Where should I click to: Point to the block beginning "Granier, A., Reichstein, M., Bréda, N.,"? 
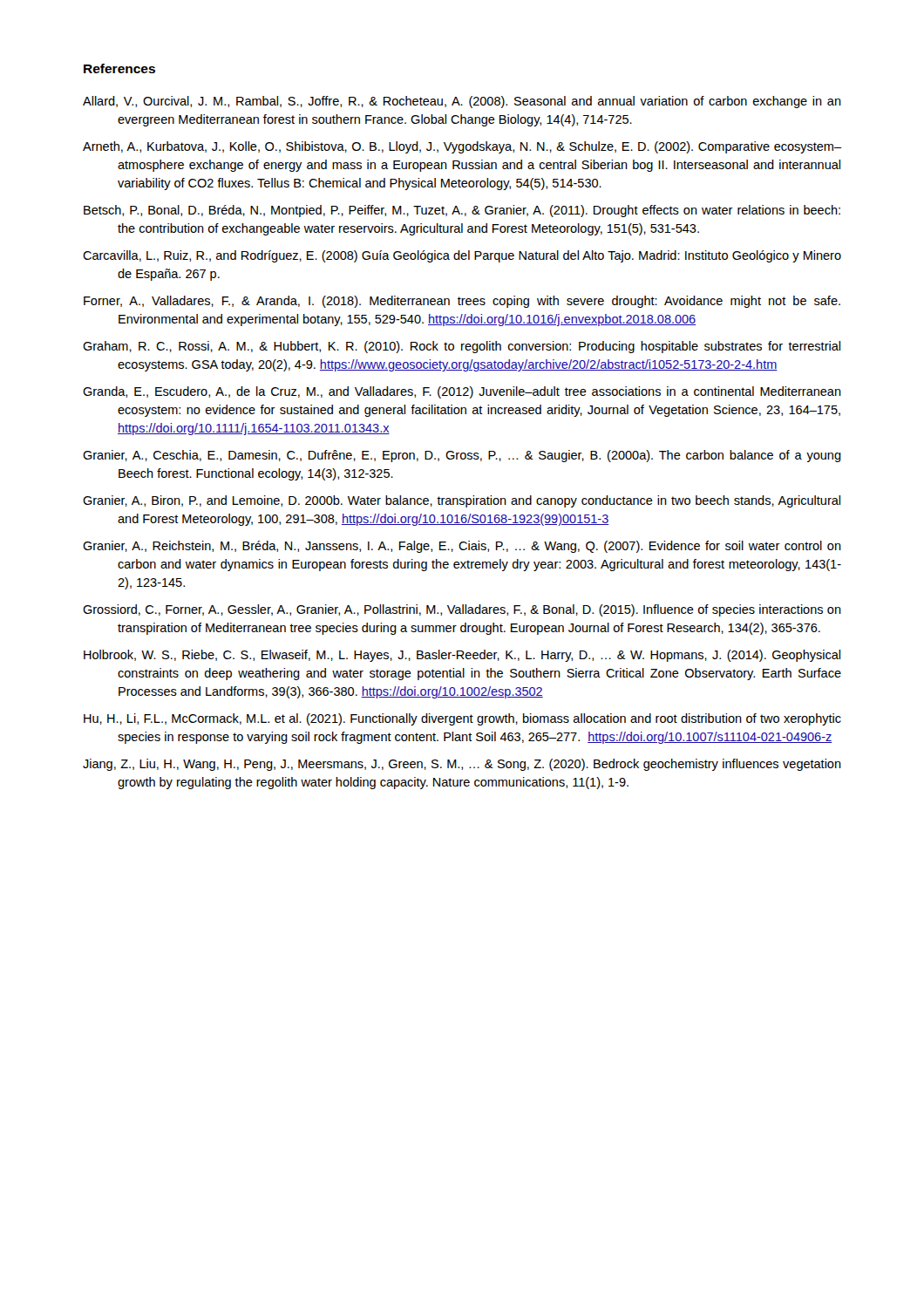pyautogui.click(x=462, y=565)
